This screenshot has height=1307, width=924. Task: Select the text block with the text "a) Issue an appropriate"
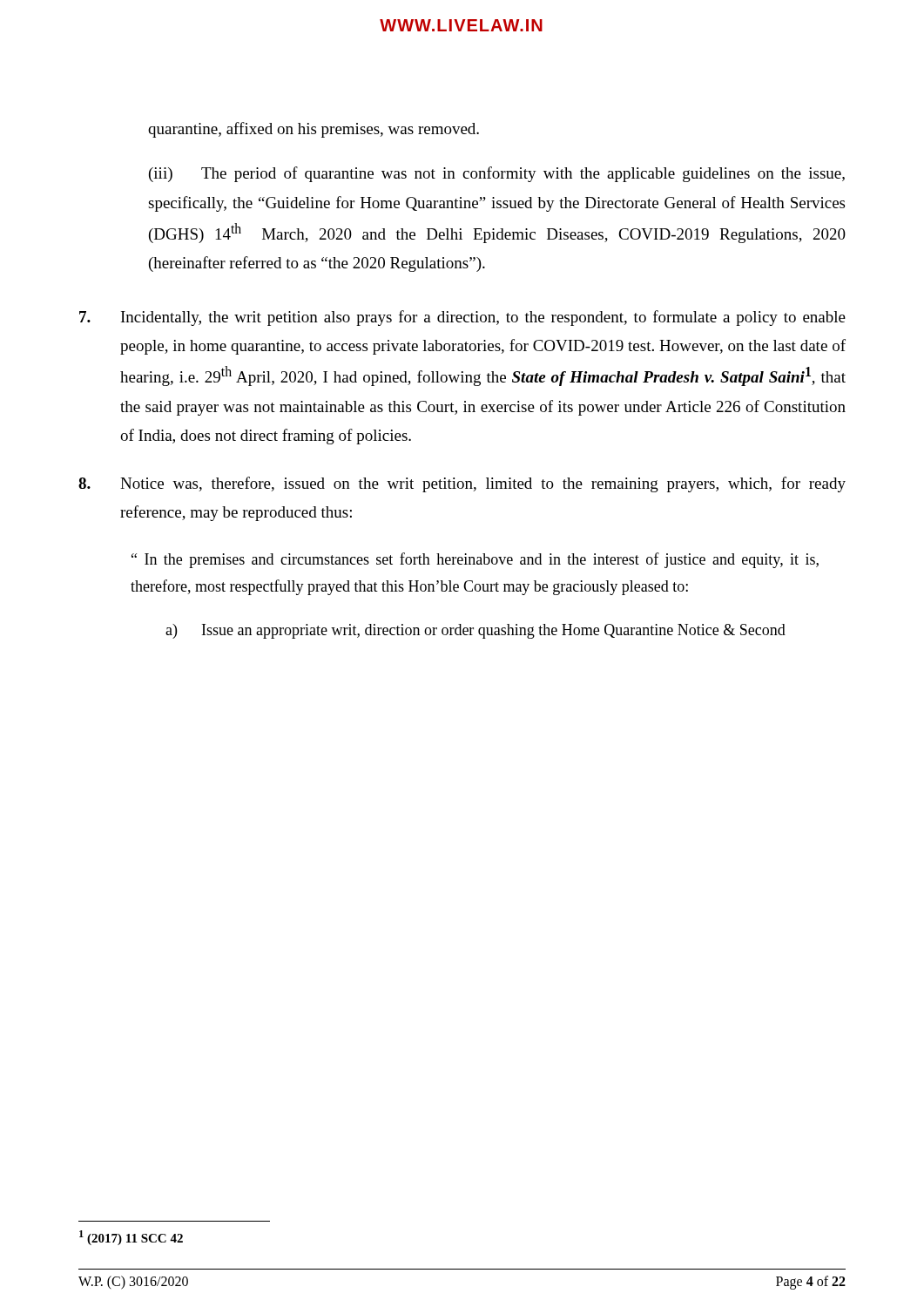[475, 630]
